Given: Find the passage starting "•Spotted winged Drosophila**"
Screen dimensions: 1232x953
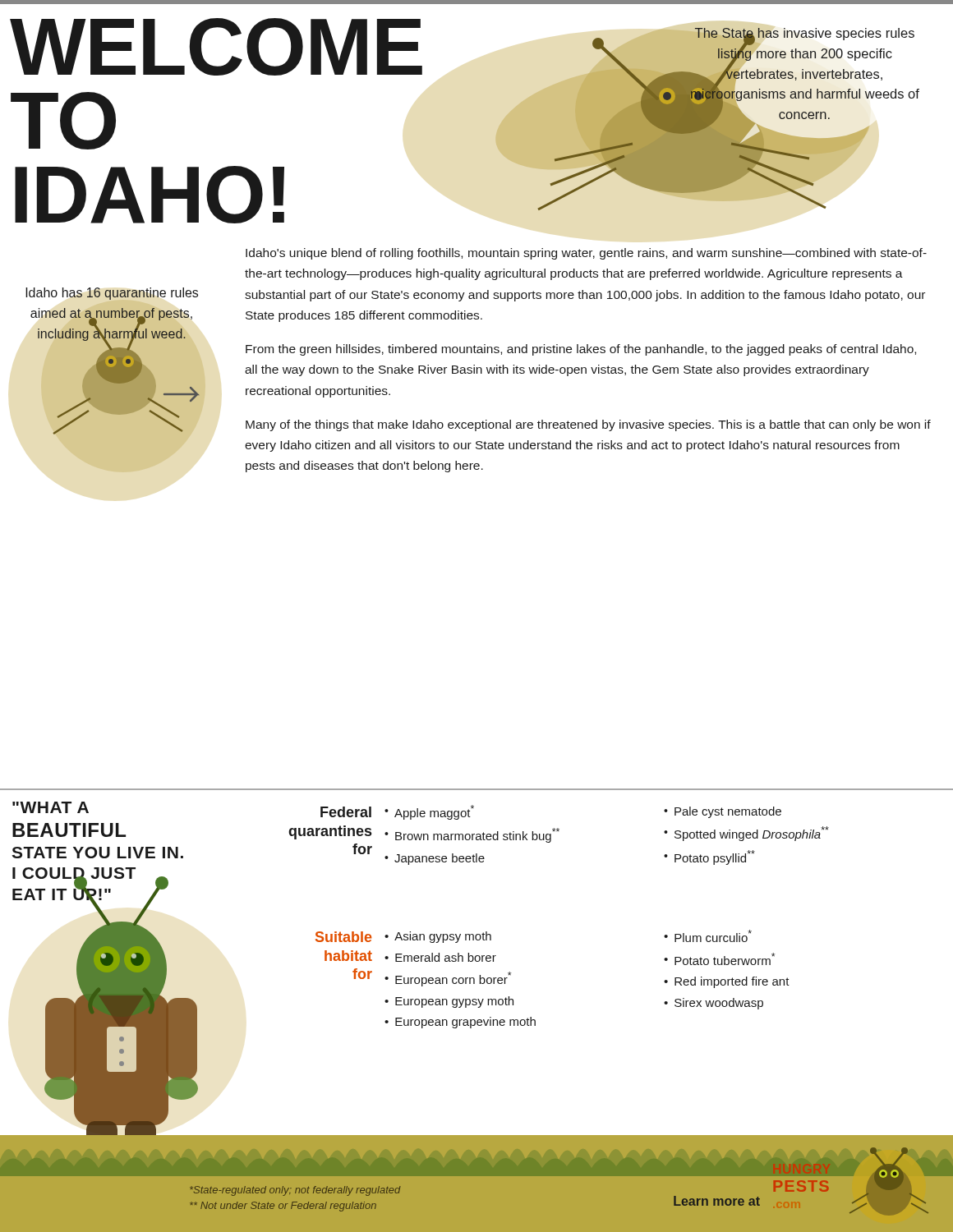Looking at the screenshot, I should coord(746,834).
